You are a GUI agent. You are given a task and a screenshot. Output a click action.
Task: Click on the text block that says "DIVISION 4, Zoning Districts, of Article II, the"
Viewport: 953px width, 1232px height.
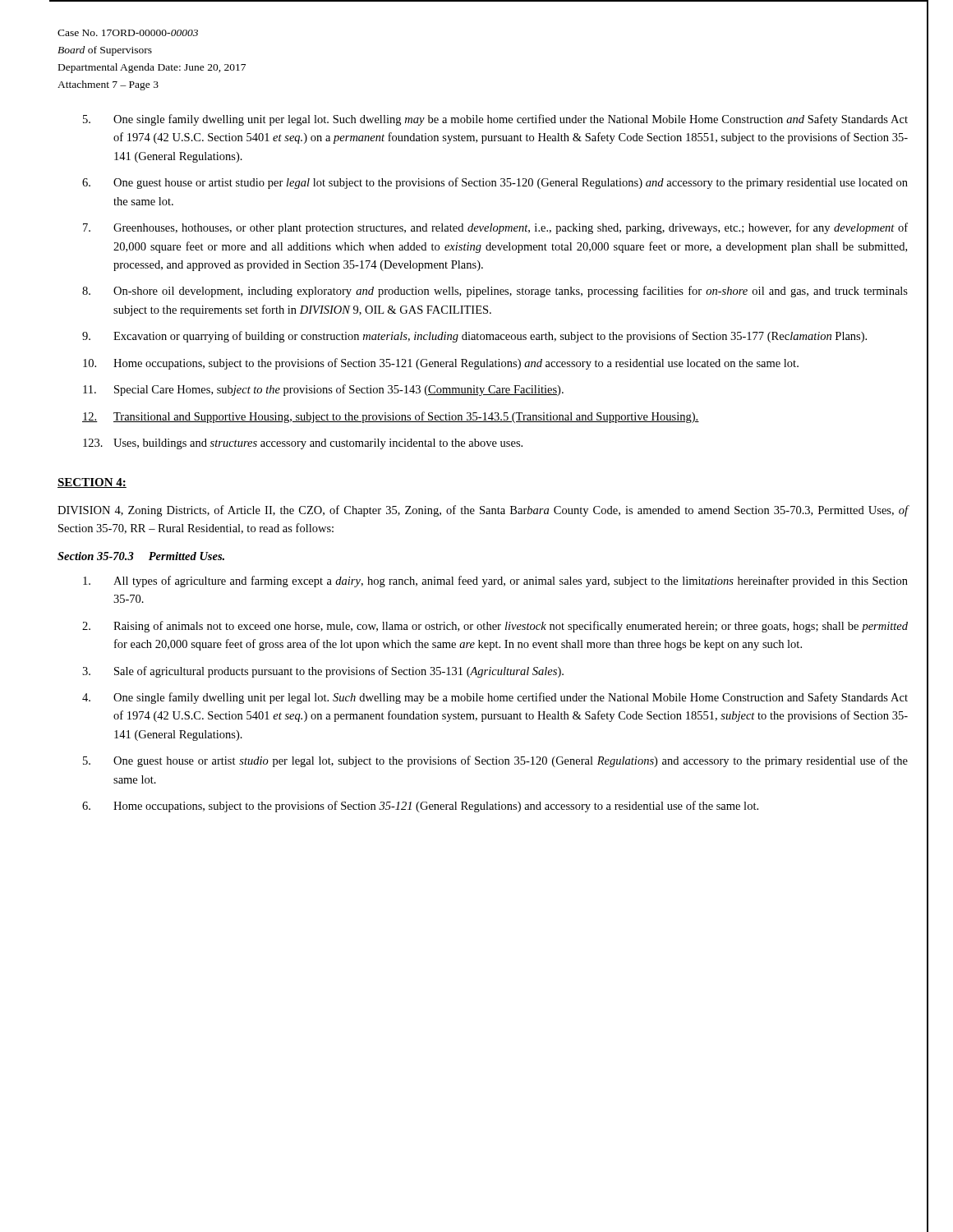(483, 519)
